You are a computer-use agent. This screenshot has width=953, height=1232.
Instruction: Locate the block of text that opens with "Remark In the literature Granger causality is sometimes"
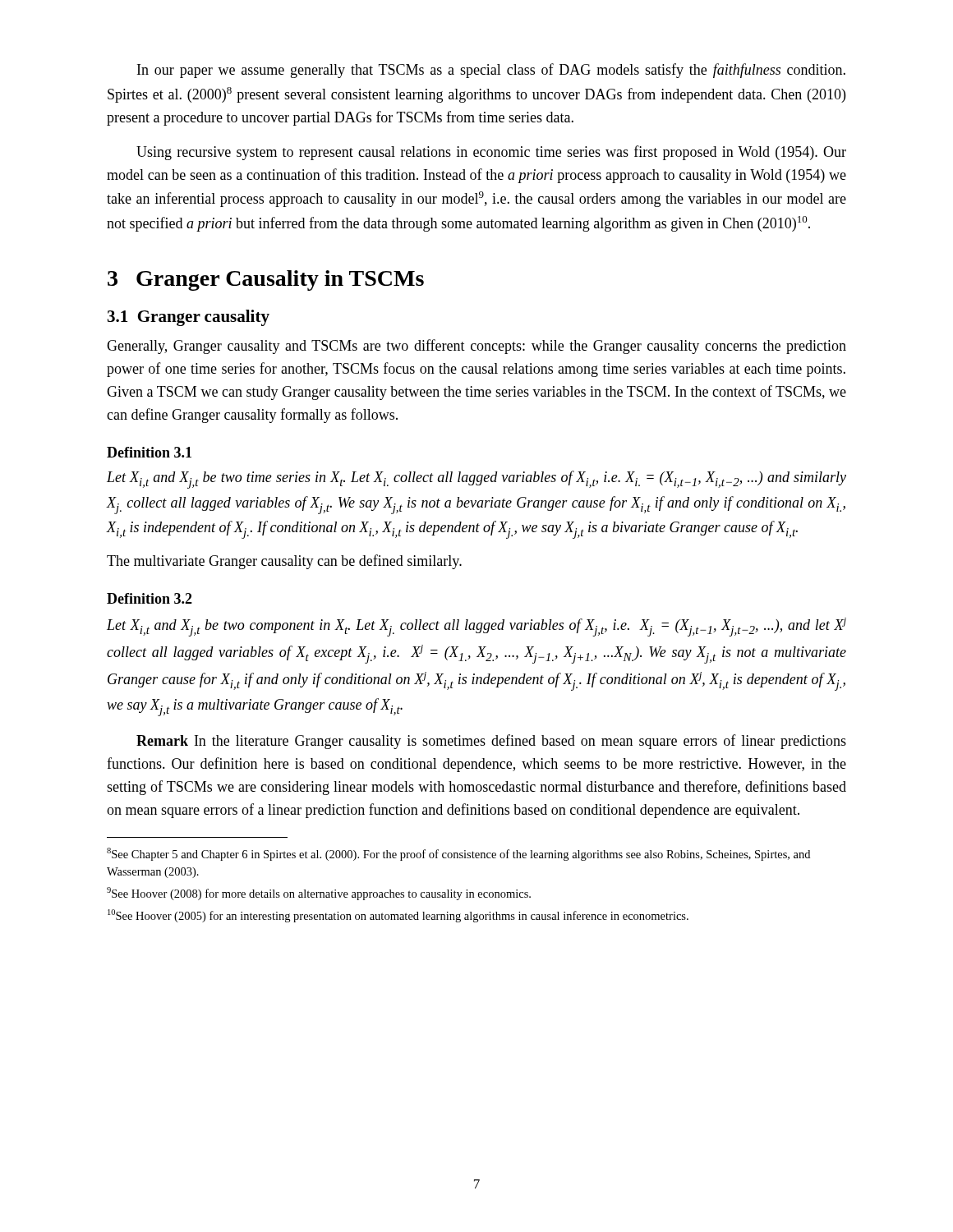(476, 776)
